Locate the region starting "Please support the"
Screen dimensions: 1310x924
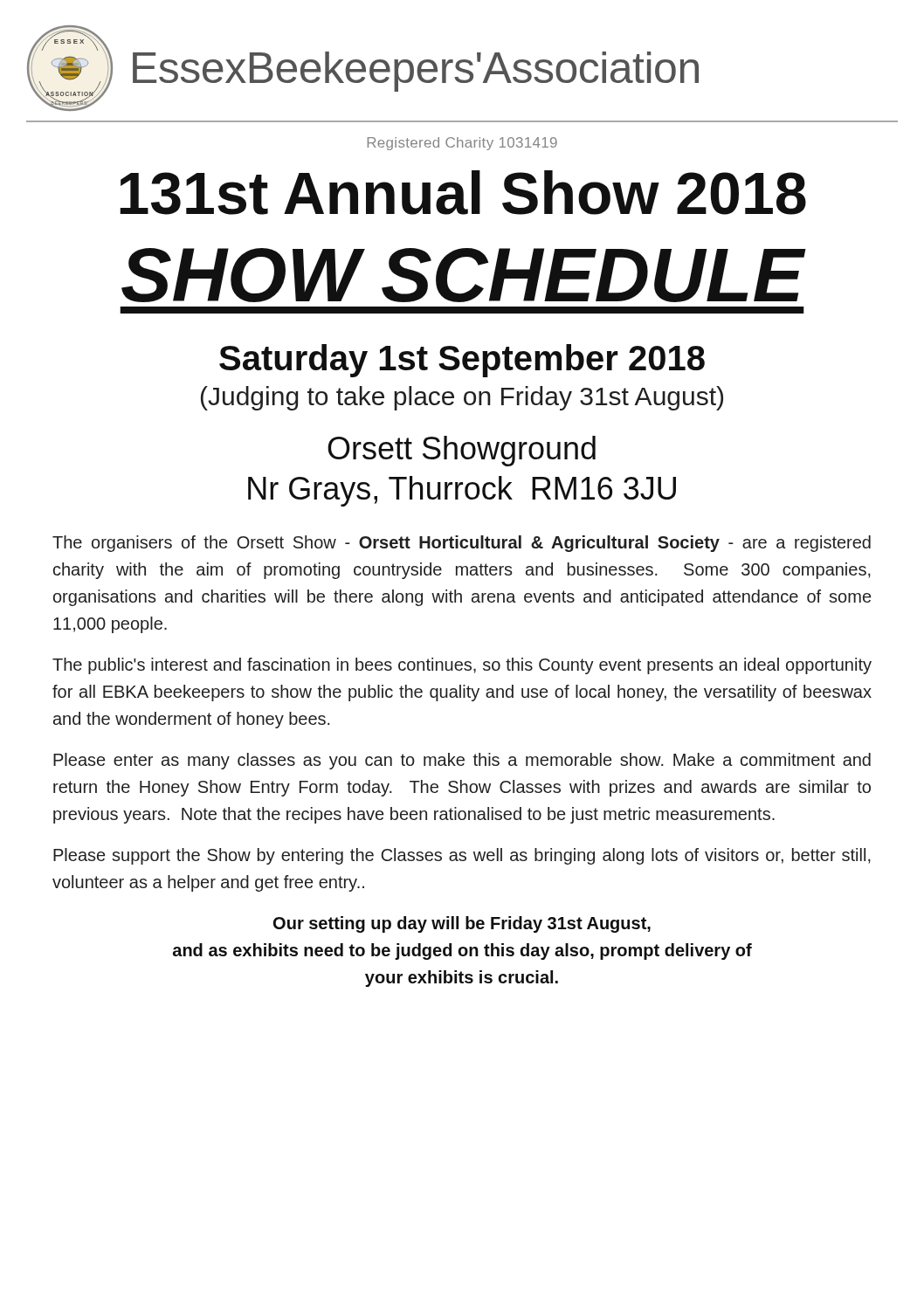462,917
